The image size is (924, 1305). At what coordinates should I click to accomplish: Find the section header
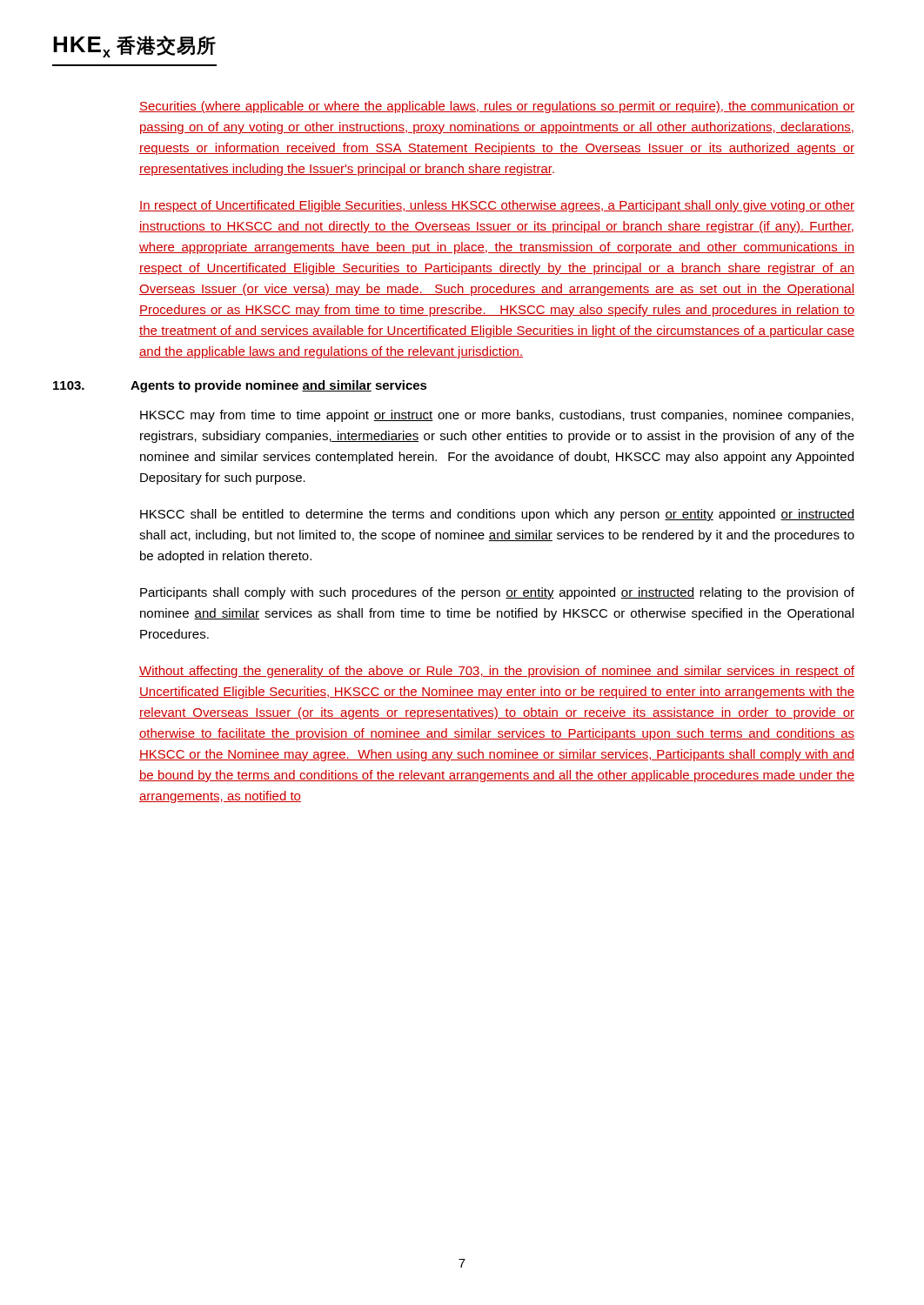pyautogui.click(x=240, y=385)
